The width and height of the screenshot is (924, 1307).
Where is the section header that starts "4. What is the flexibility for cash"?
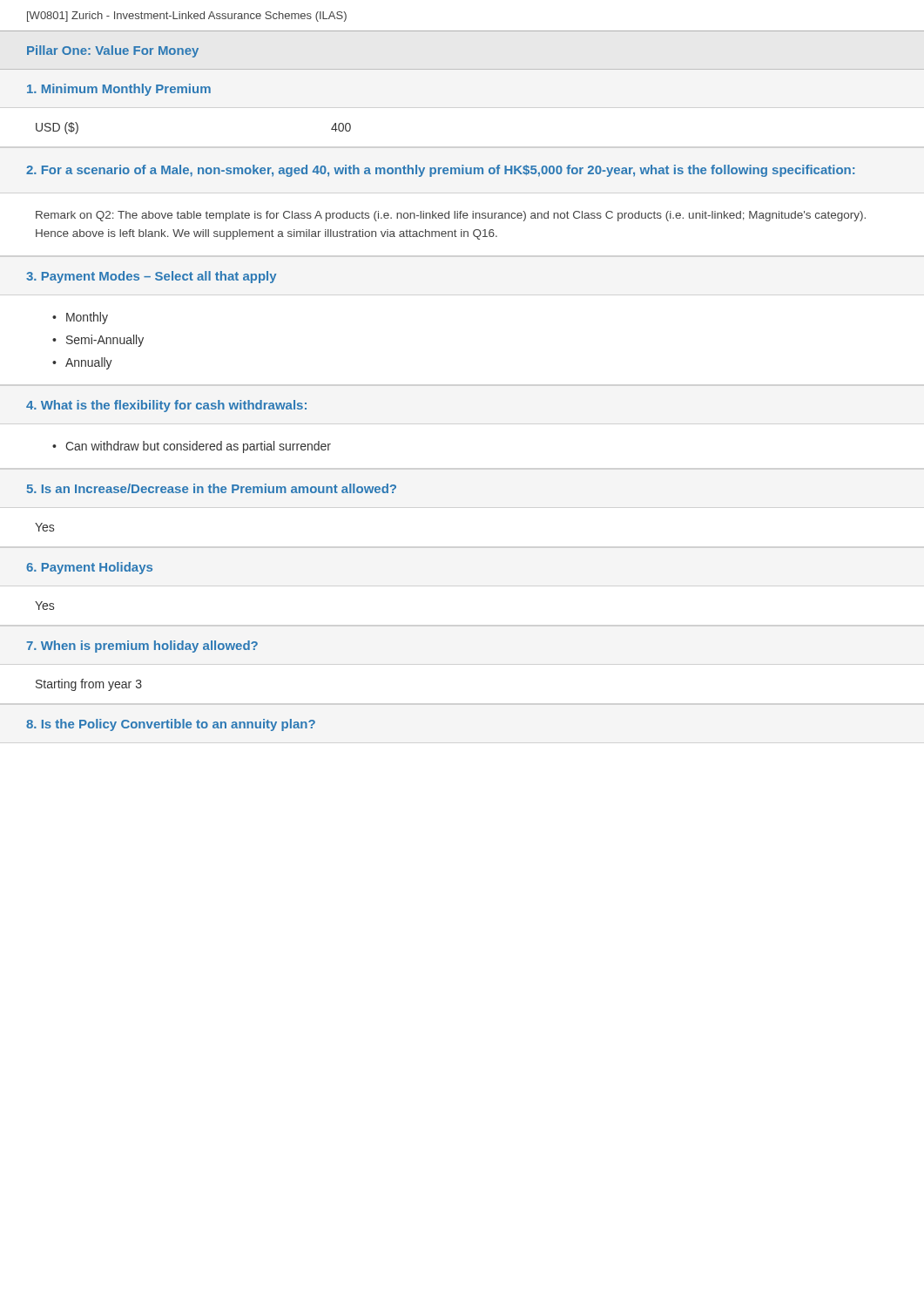tap(167, 404)
